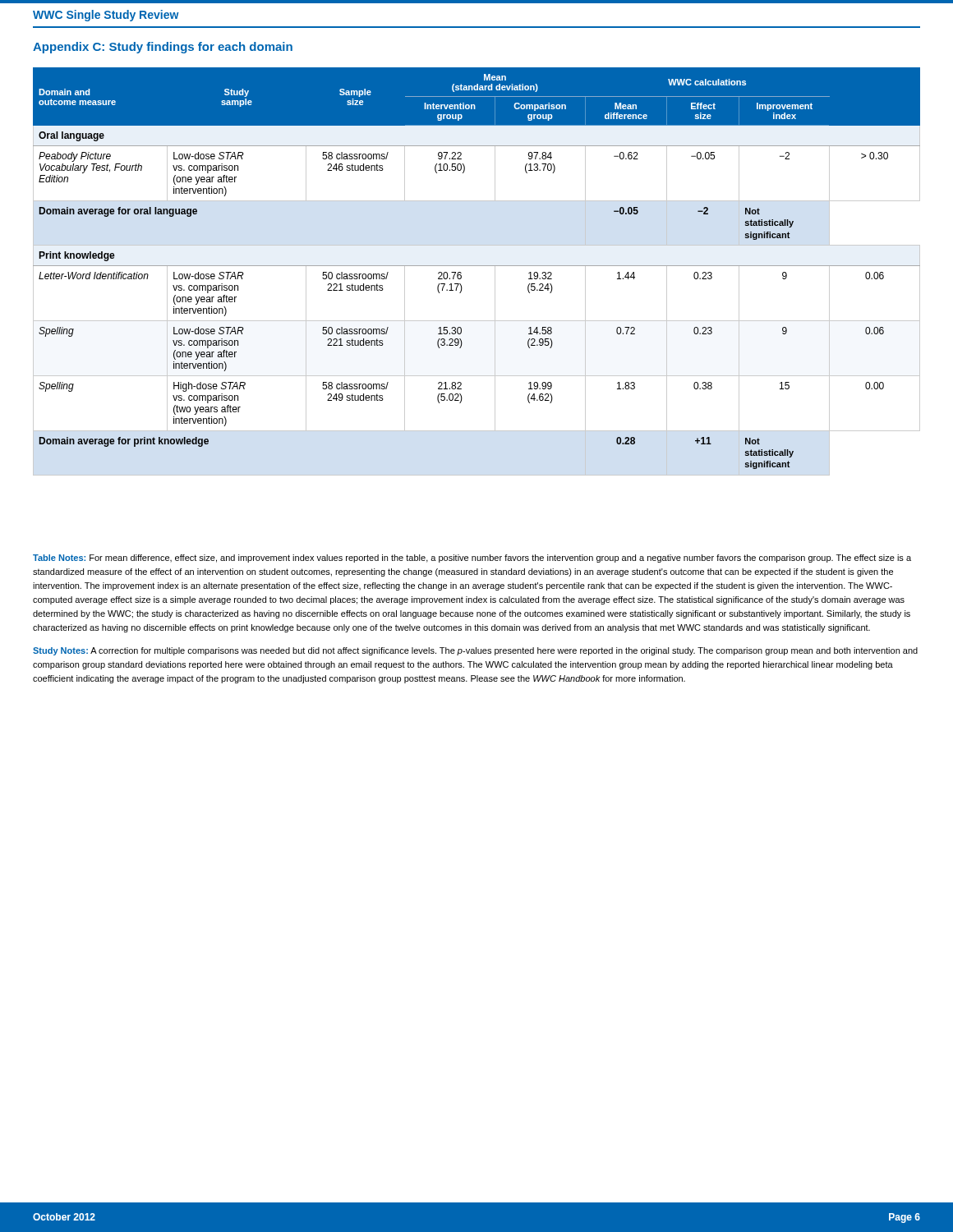Image resolution: width=953 pixels, height=1232 pixels.
Task: Select a table
Action: pyautogui.click(x=476, y=271)
